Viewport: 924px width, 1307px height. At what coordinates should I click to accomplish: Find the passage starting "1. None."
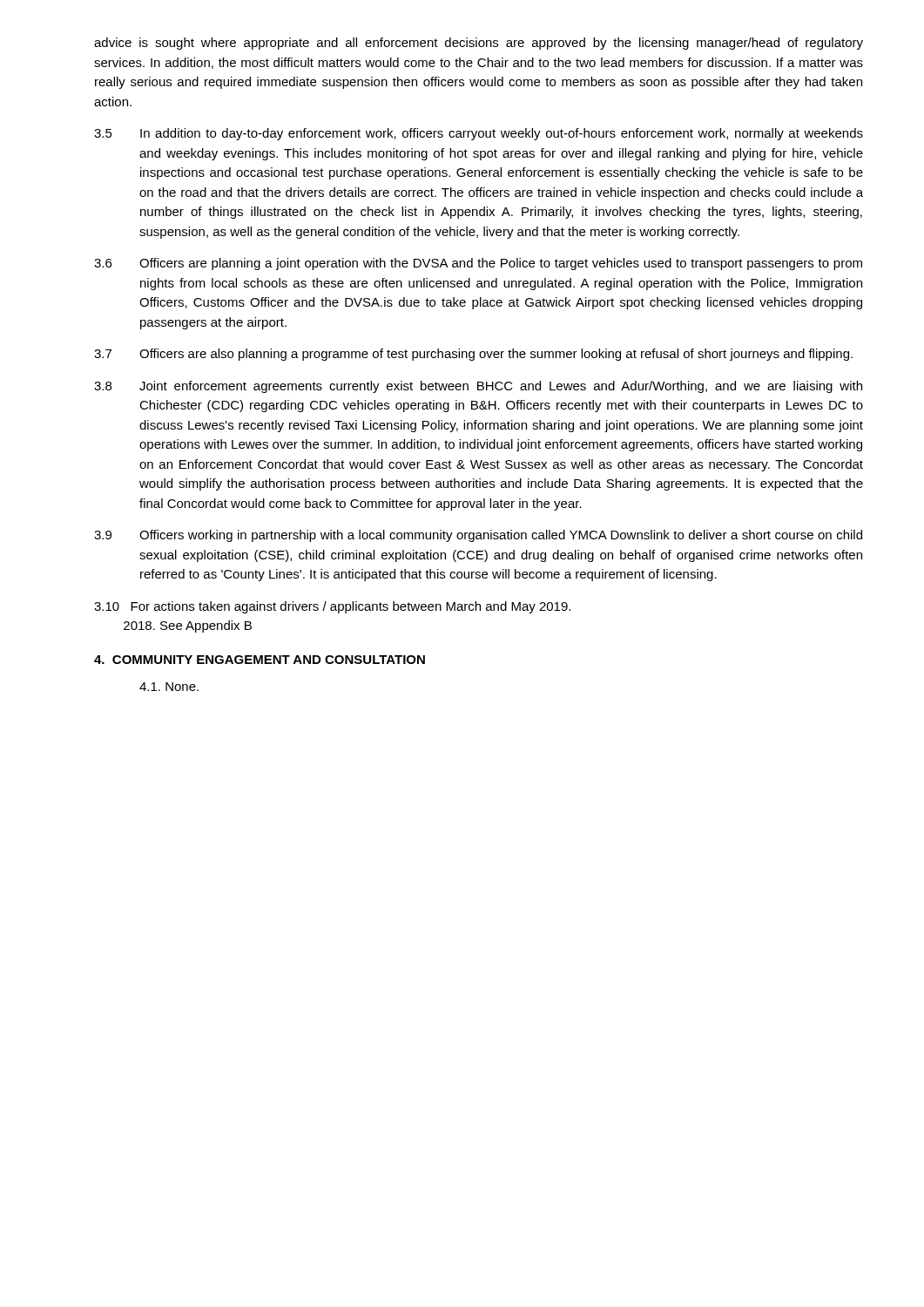169,686
